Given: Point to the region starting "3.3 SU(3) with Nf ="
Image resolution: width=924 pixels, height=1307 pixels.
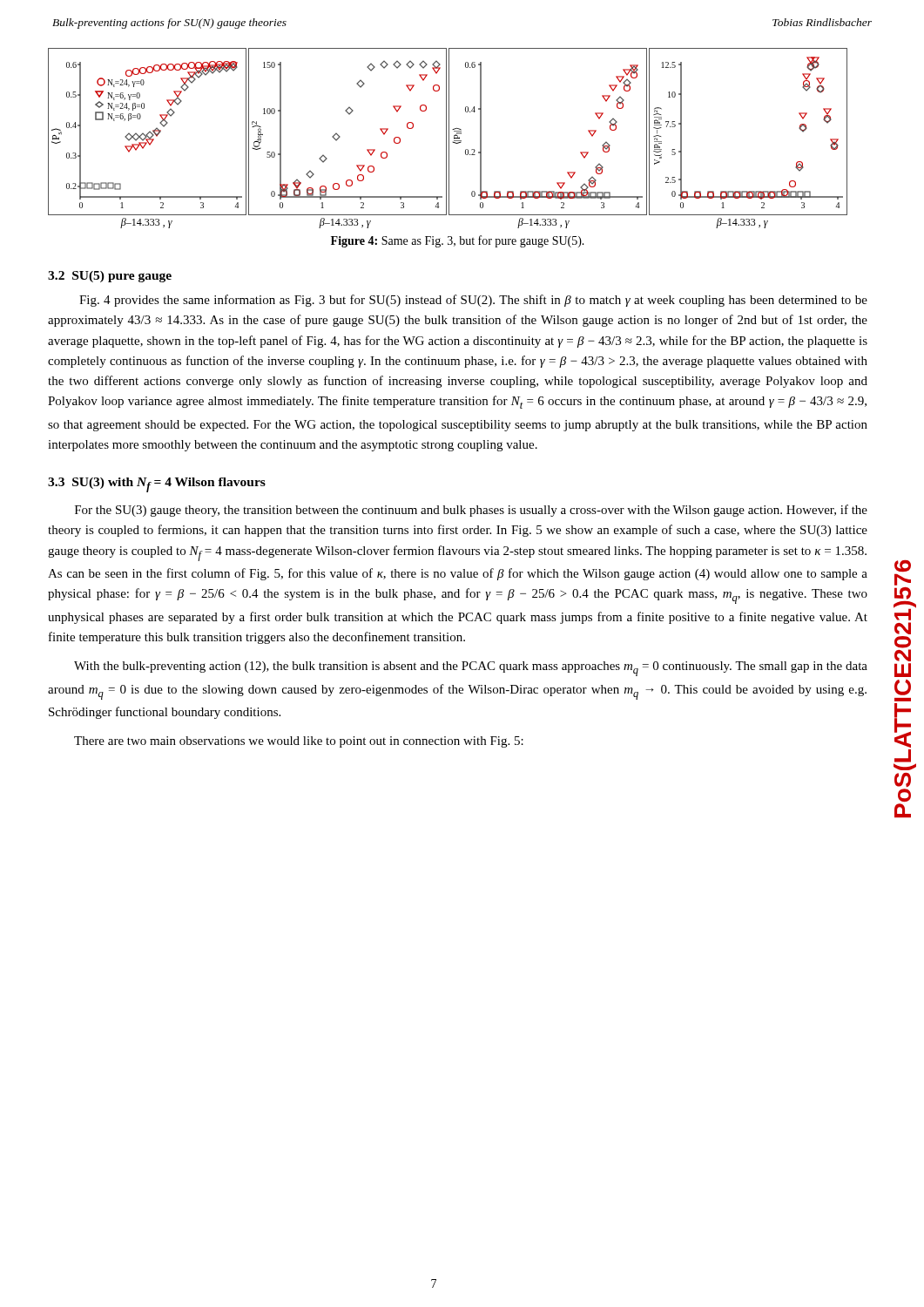Looking at the screenshot, I should pos(157,483).
